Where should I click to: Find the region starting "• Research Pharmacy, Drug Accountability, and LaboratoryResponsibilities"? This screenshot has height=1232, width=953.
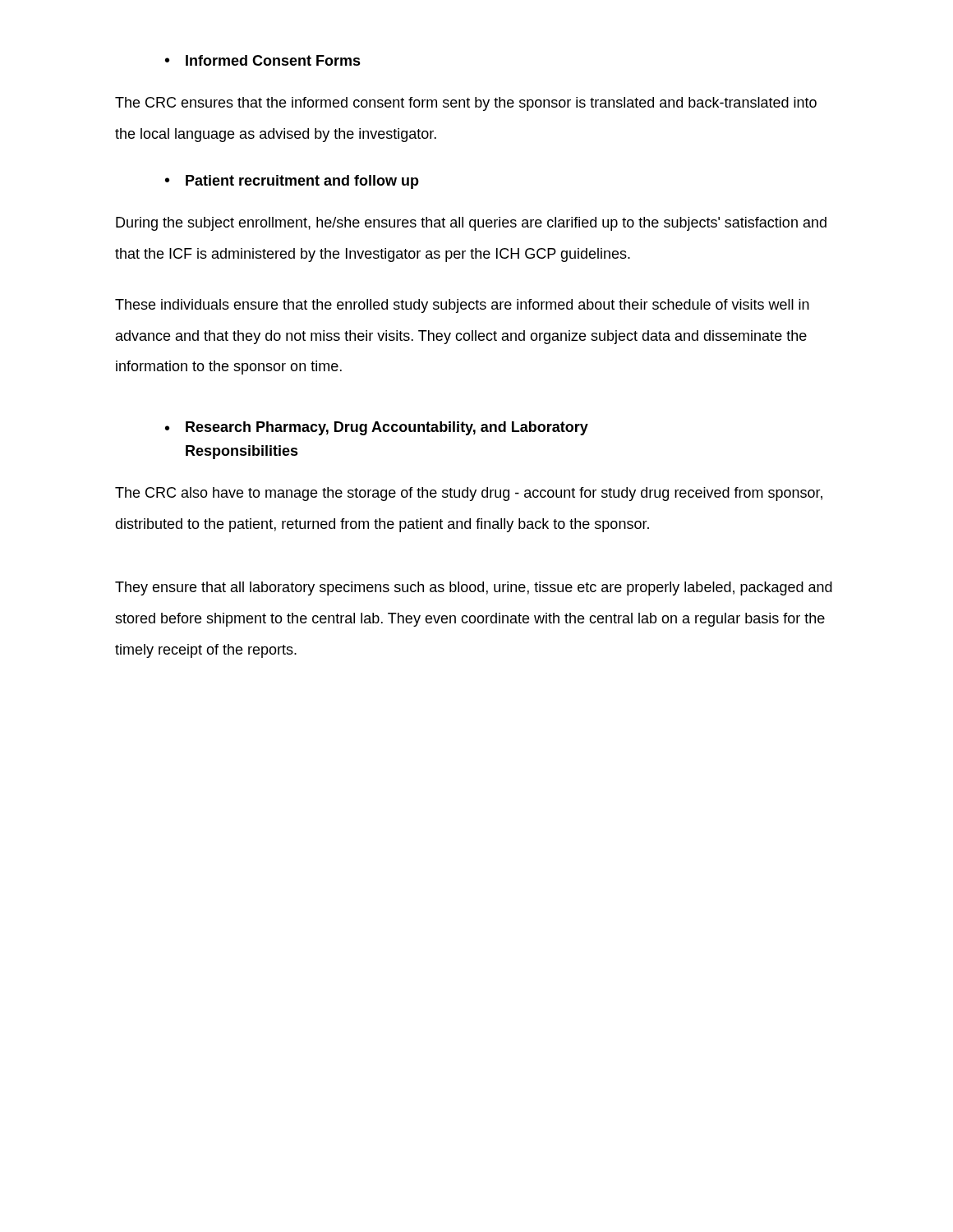[x=376, y=439]
